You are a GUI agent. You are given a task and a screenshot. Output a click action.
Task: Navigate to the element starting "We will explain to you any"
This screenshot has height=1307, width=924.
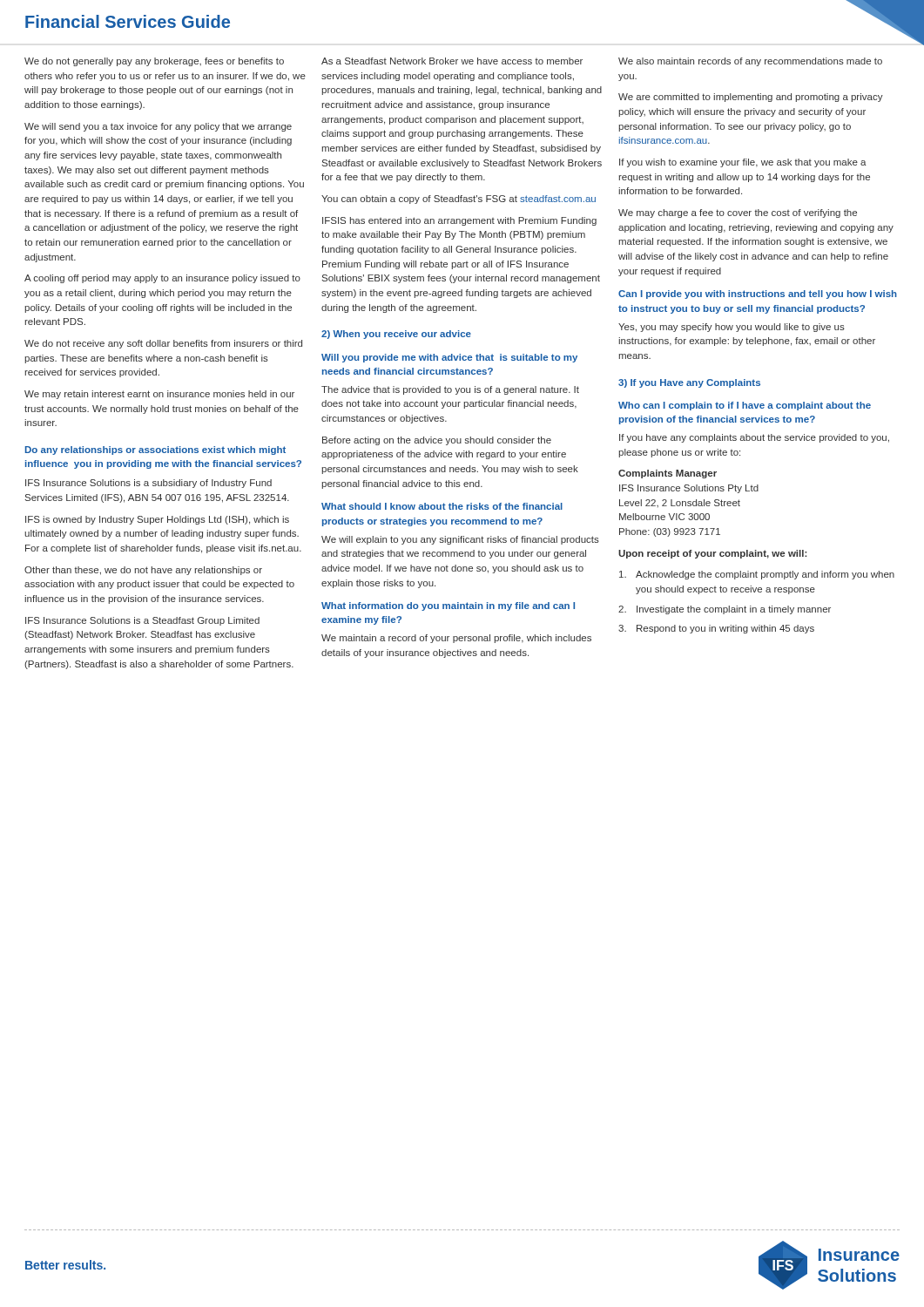point(462,561)
